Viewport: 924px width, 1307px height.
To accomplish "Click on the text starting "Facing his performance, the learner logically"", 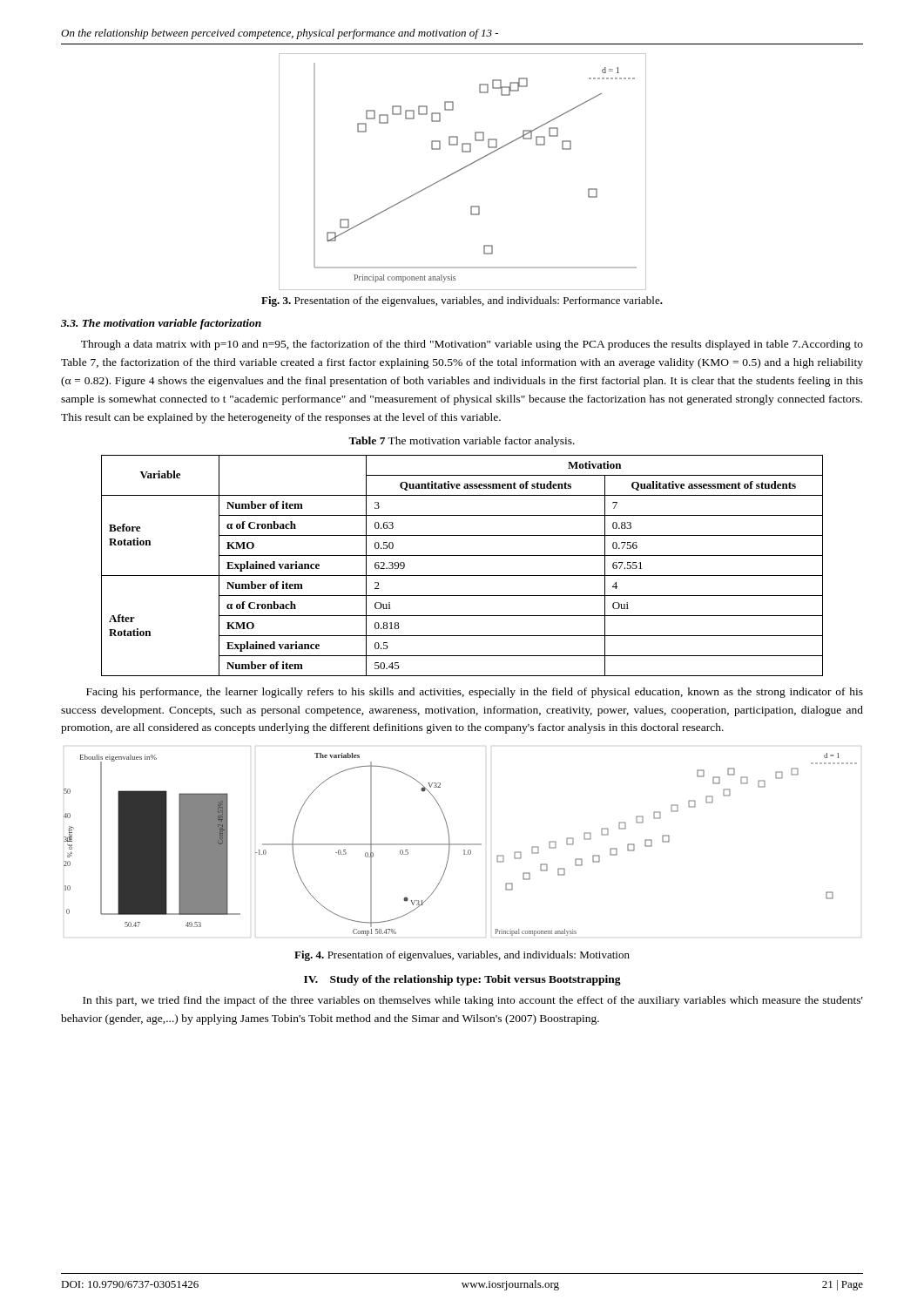I will click(x=462, y=709).
